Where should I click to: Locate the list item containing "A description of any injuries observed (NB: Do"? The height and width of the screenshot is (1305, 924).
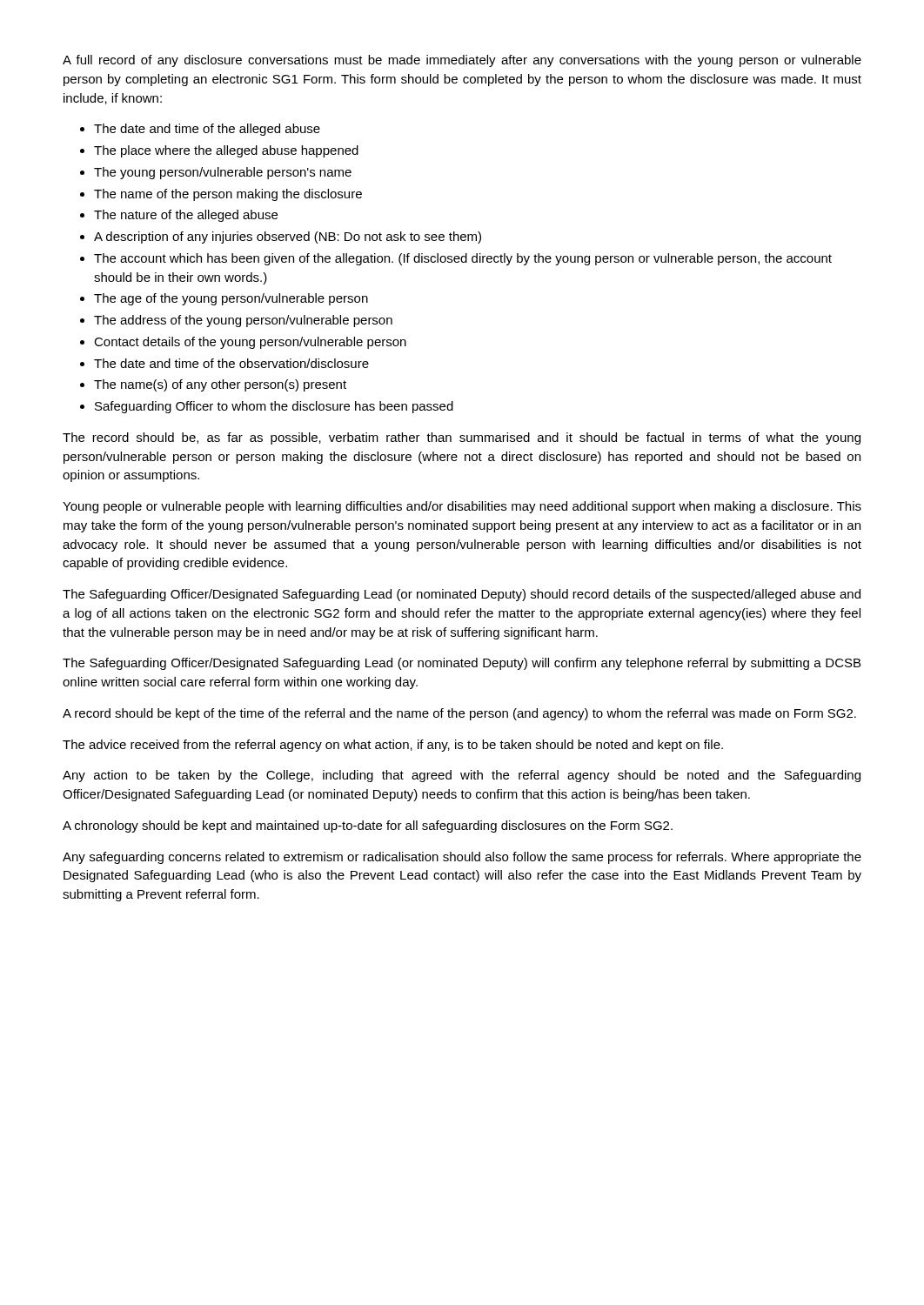tap(288, 236)
